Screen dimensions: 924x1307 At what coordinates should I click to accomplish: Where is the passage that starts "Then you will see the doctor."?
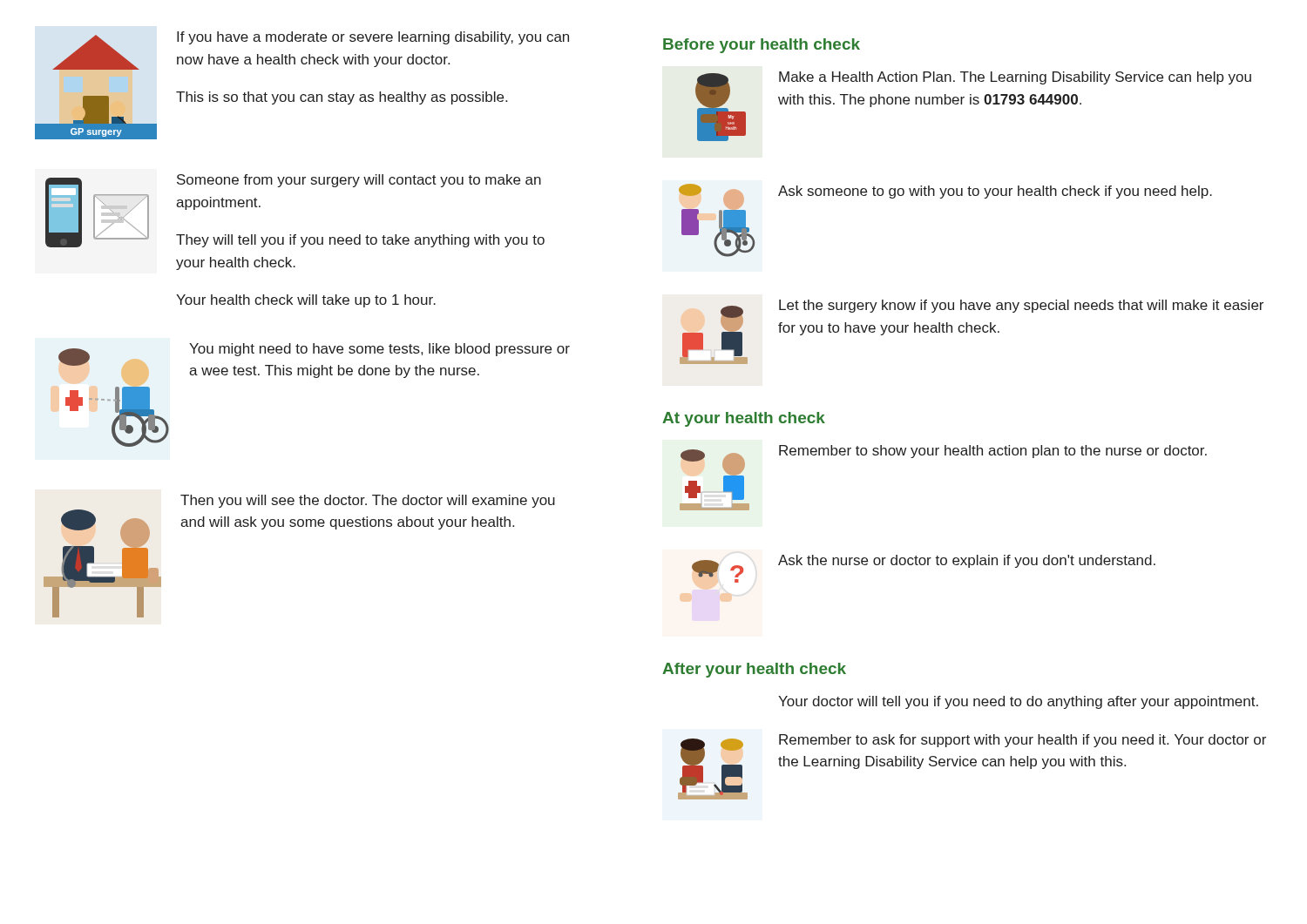[368, 511]
